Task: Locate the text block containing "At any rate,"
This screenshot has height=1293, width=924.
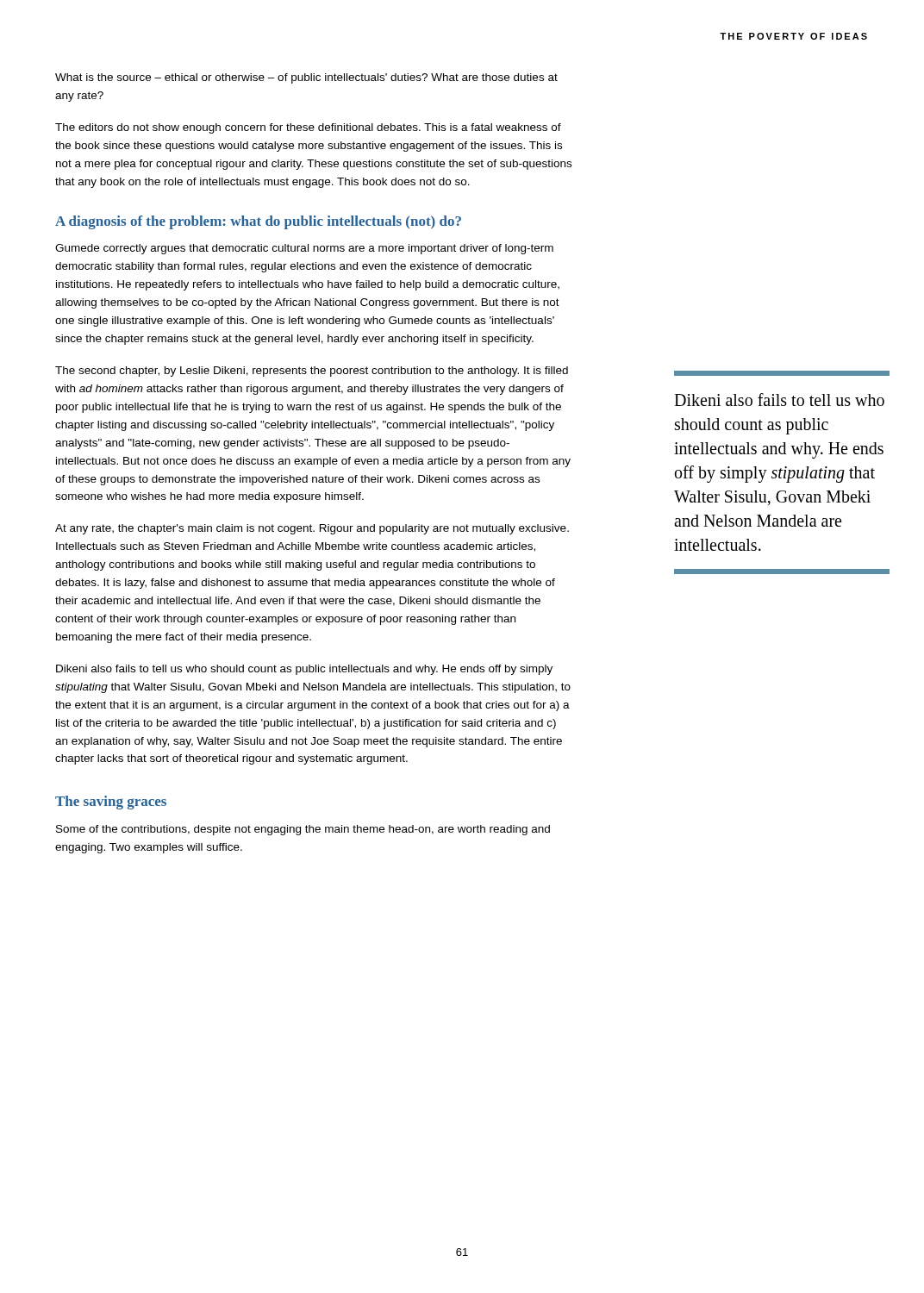Action: [314, 583]
